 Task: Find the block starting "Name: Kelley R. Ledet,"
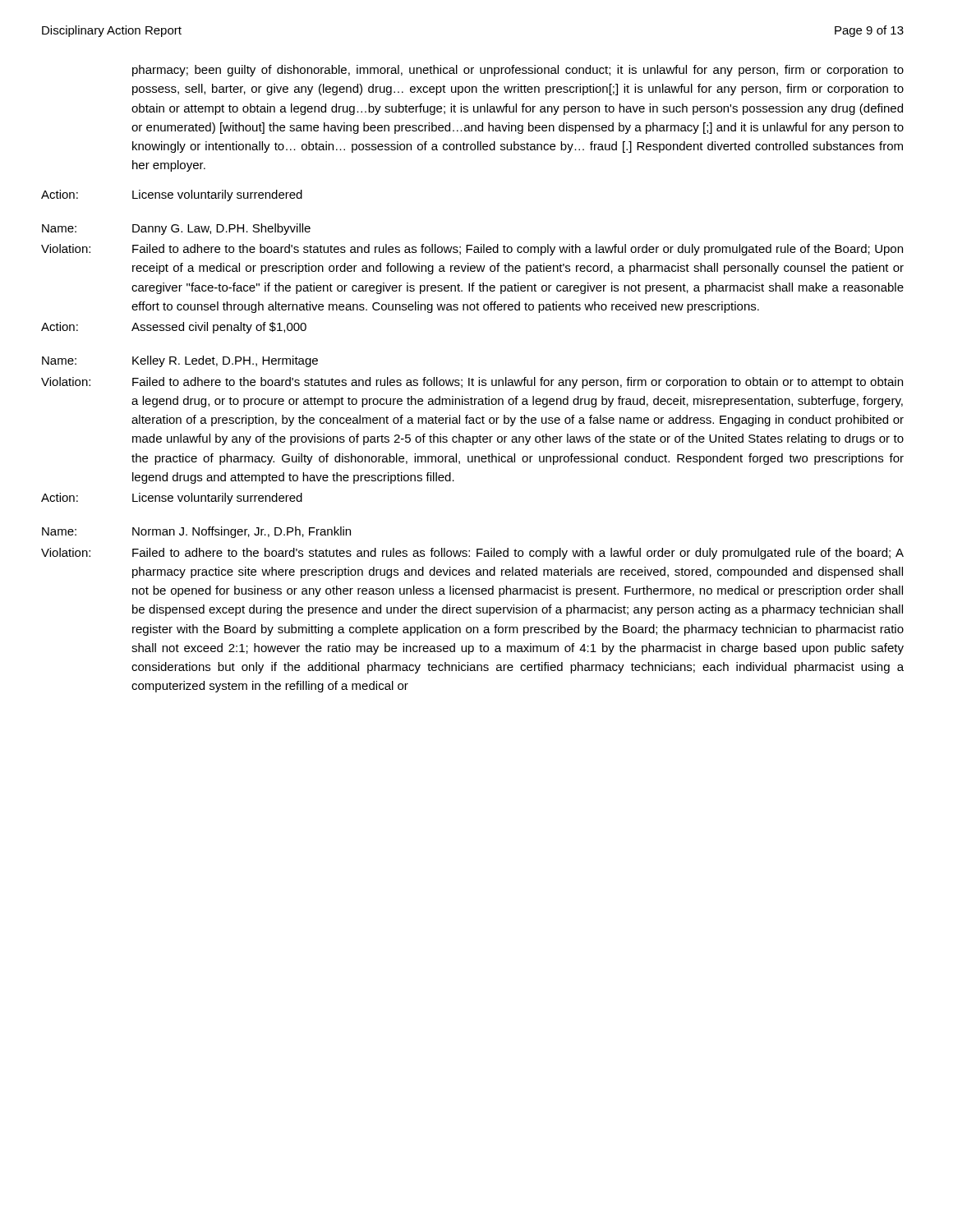click(x=180, y=361)
